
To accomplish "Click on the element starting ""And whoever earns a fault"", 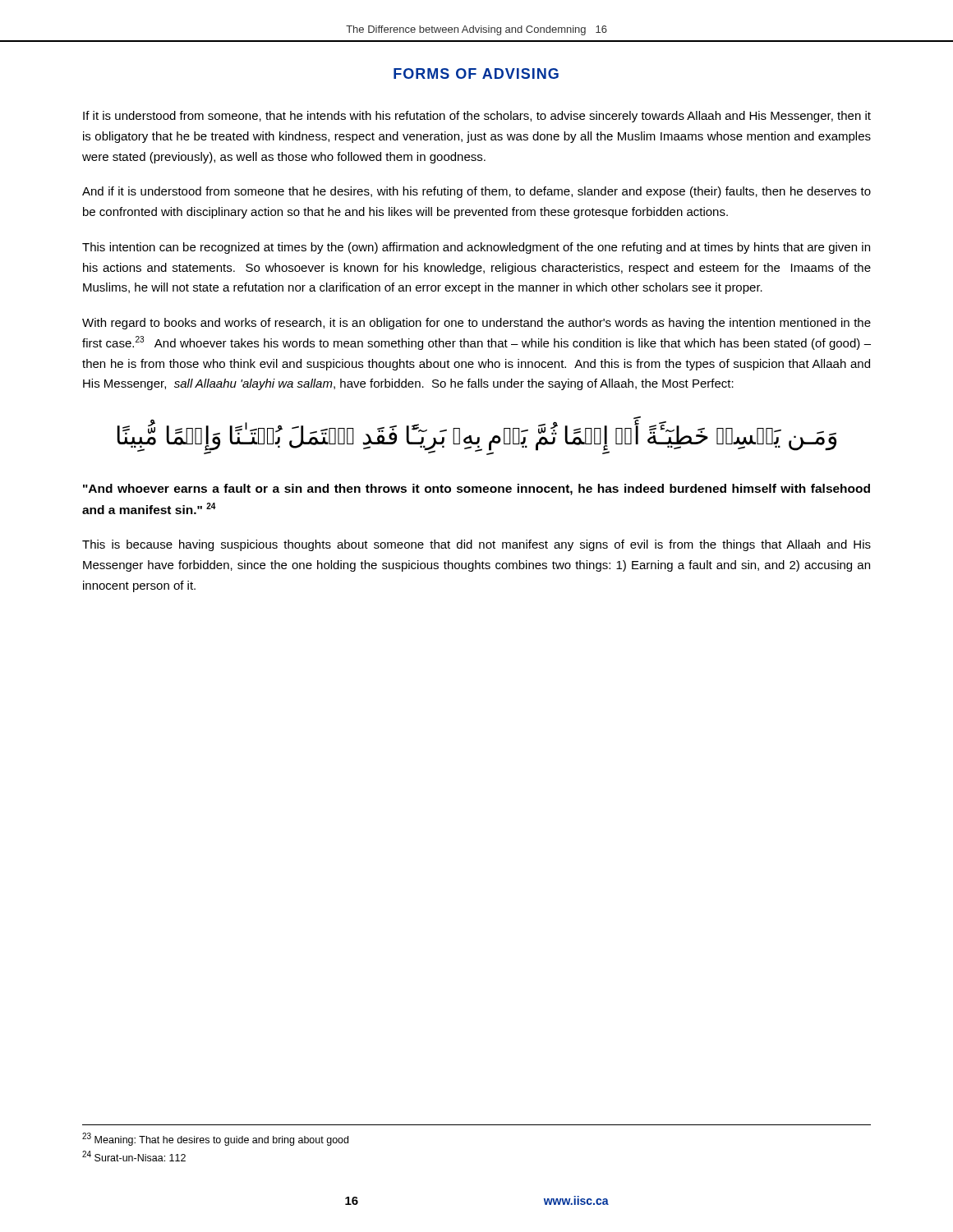I will pos(476,499).
